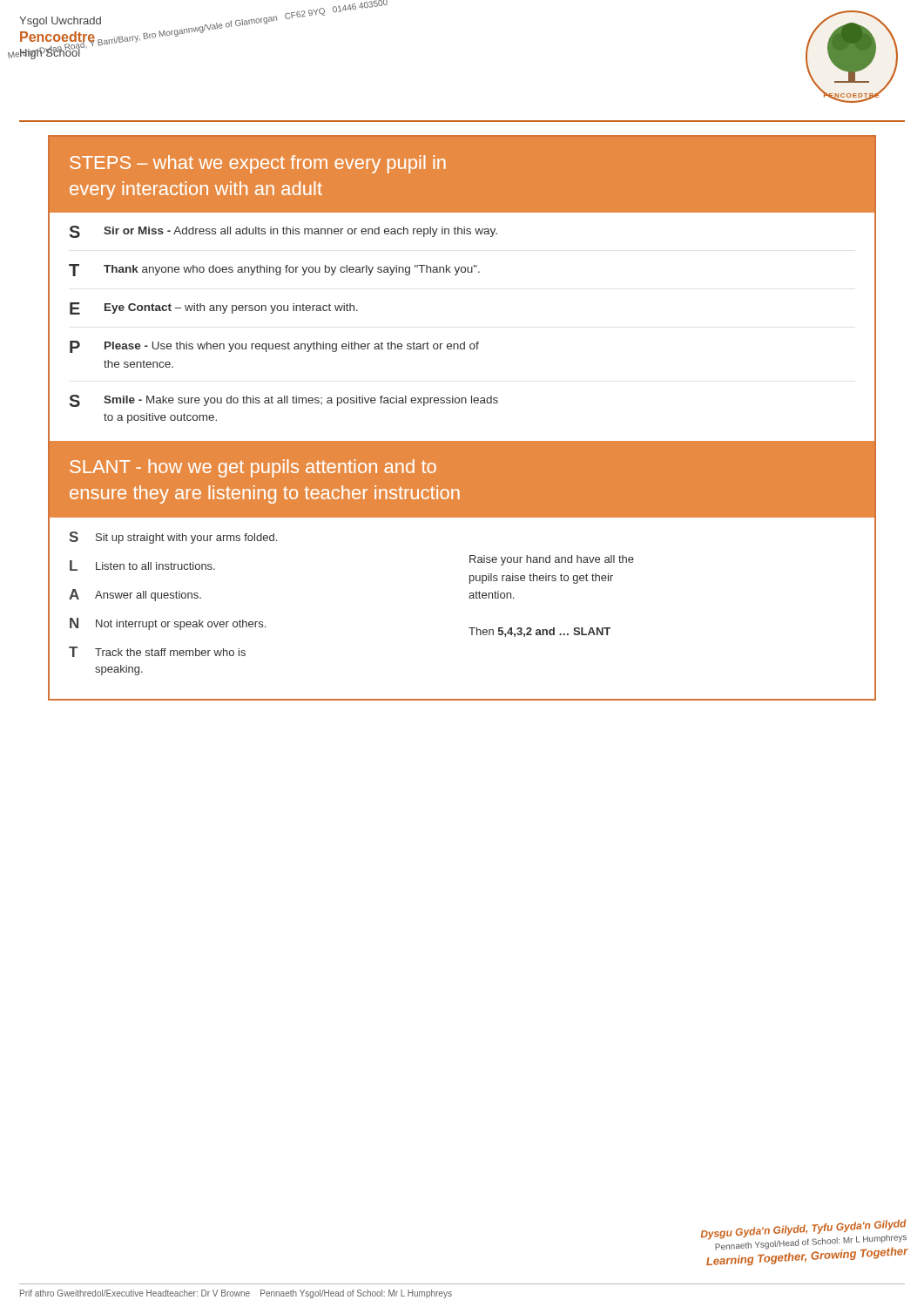Click on the element starting "S Sir or Miss -"
The height and width of the screenshot is (1307, 924).
(283, 233)
